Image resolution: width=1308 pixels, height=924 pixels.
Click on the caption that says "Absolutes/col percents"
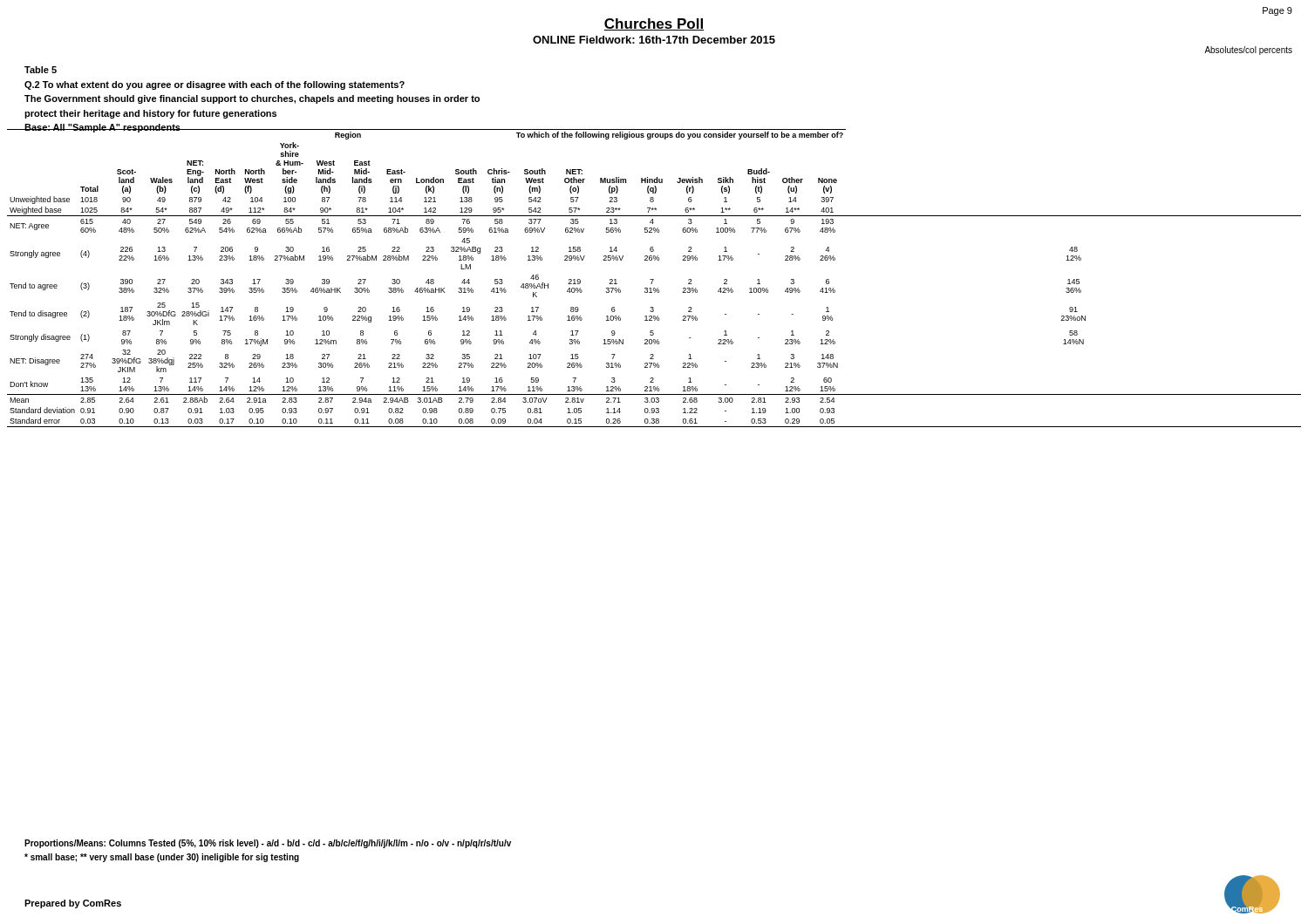point(1248,50)
